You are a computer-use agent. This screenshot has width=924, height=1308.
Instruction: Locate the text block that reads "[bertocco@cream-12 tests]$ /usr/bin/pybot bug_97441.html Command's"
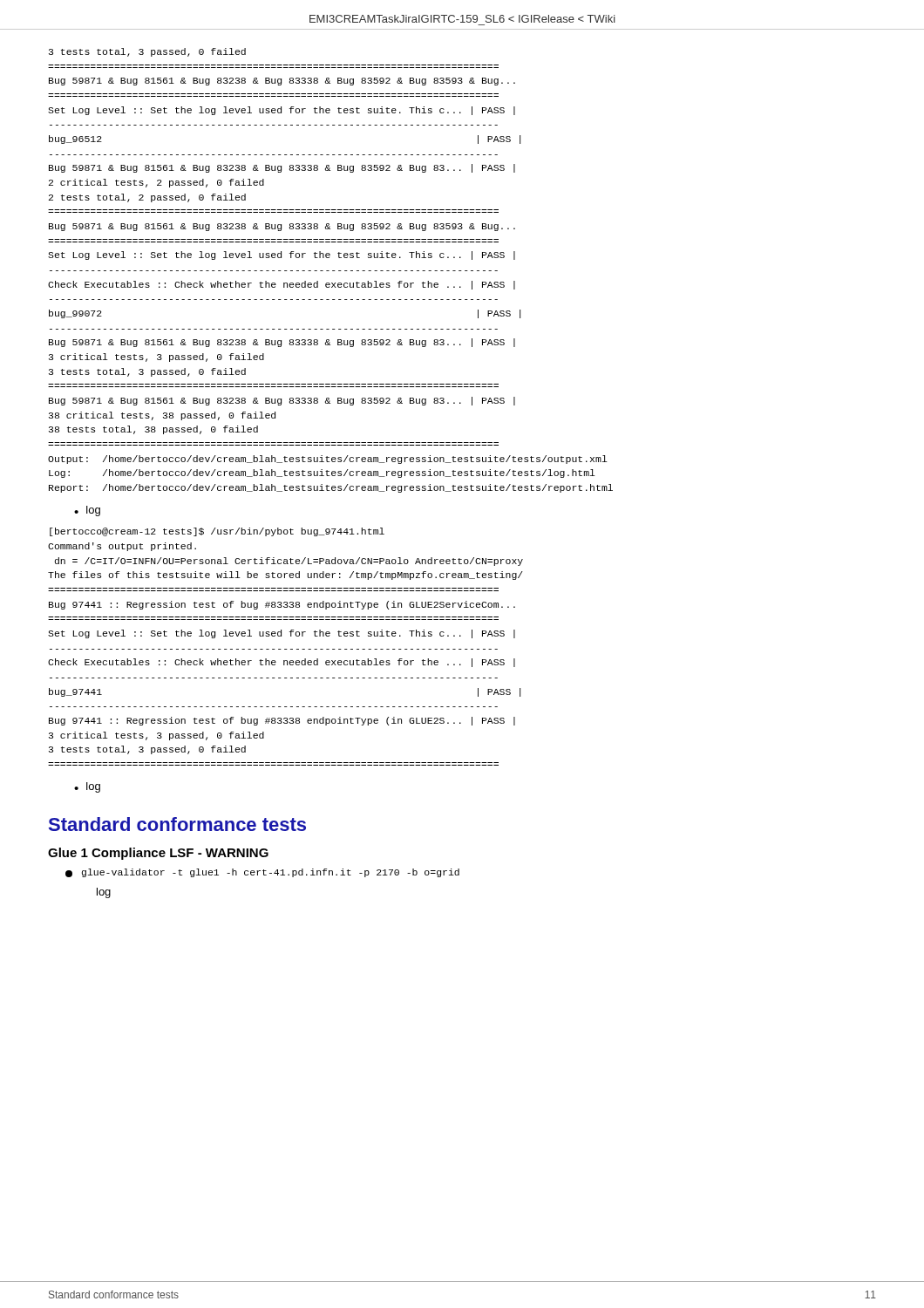[462, 649]
